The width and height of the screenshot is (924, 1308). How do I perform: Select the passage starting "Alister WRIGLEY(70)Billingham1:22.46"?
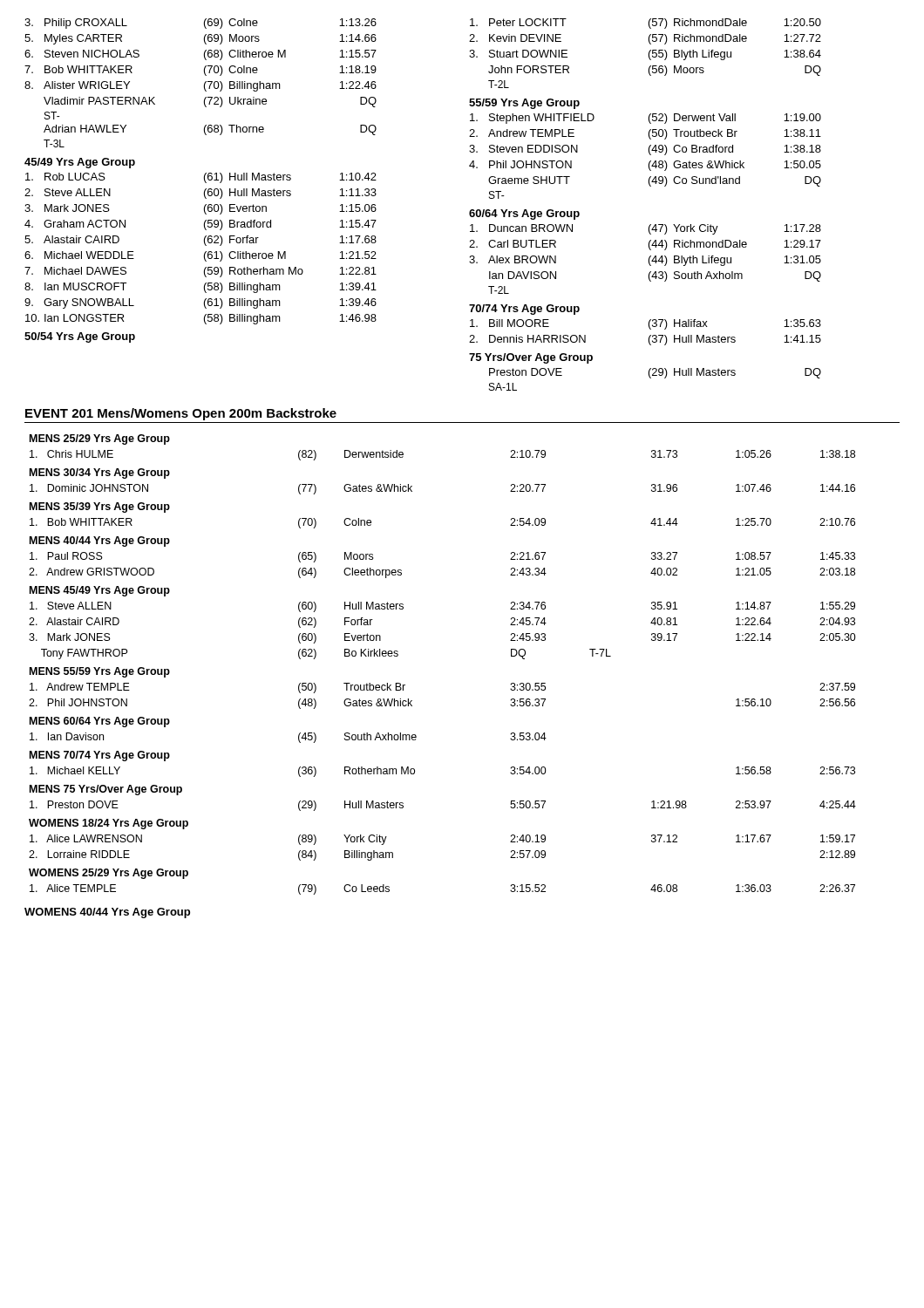pyautogui.click(x=238, y=85)
